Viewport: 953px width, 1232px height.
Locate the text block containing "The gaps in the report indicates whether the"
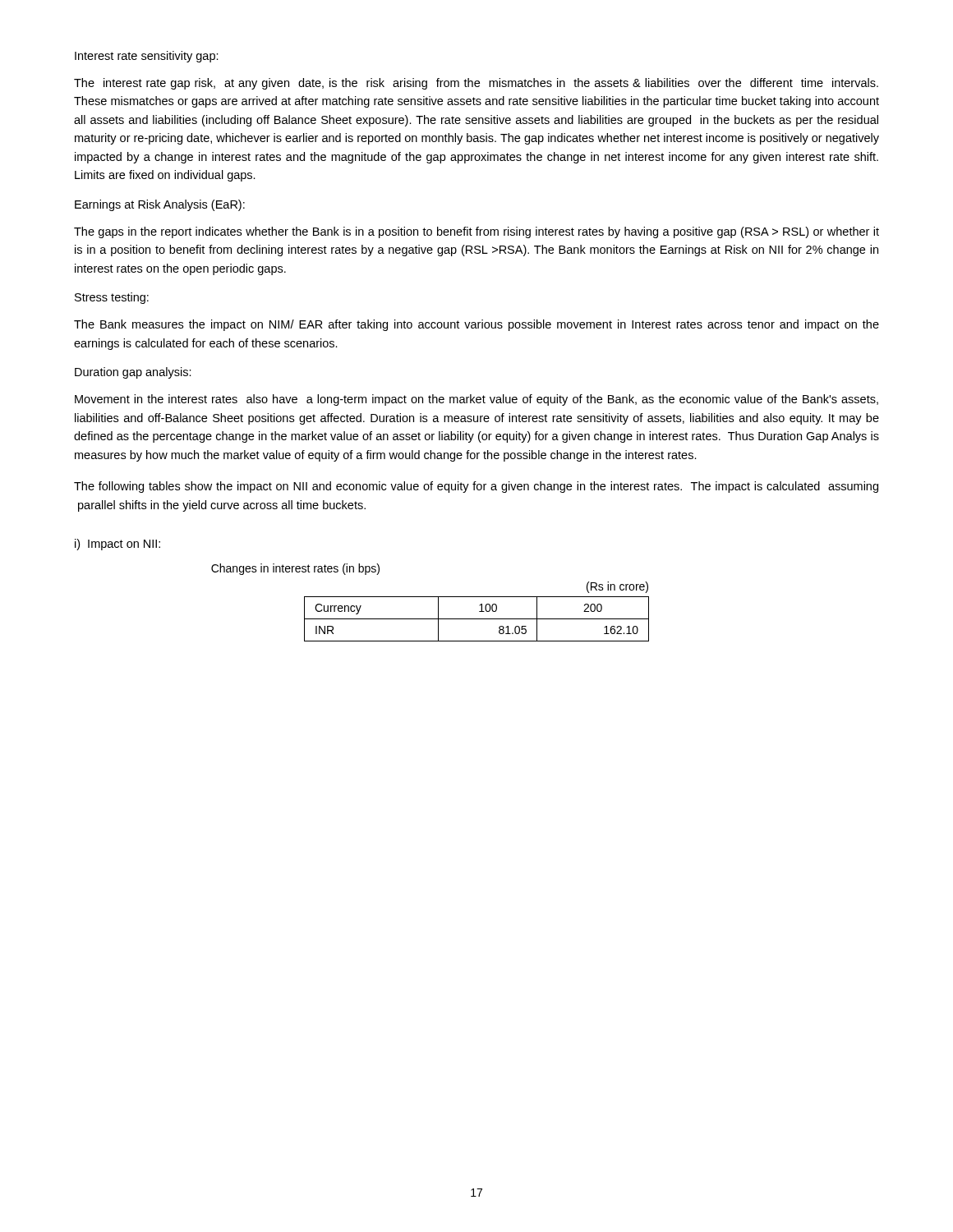click(x=476, y=250)
